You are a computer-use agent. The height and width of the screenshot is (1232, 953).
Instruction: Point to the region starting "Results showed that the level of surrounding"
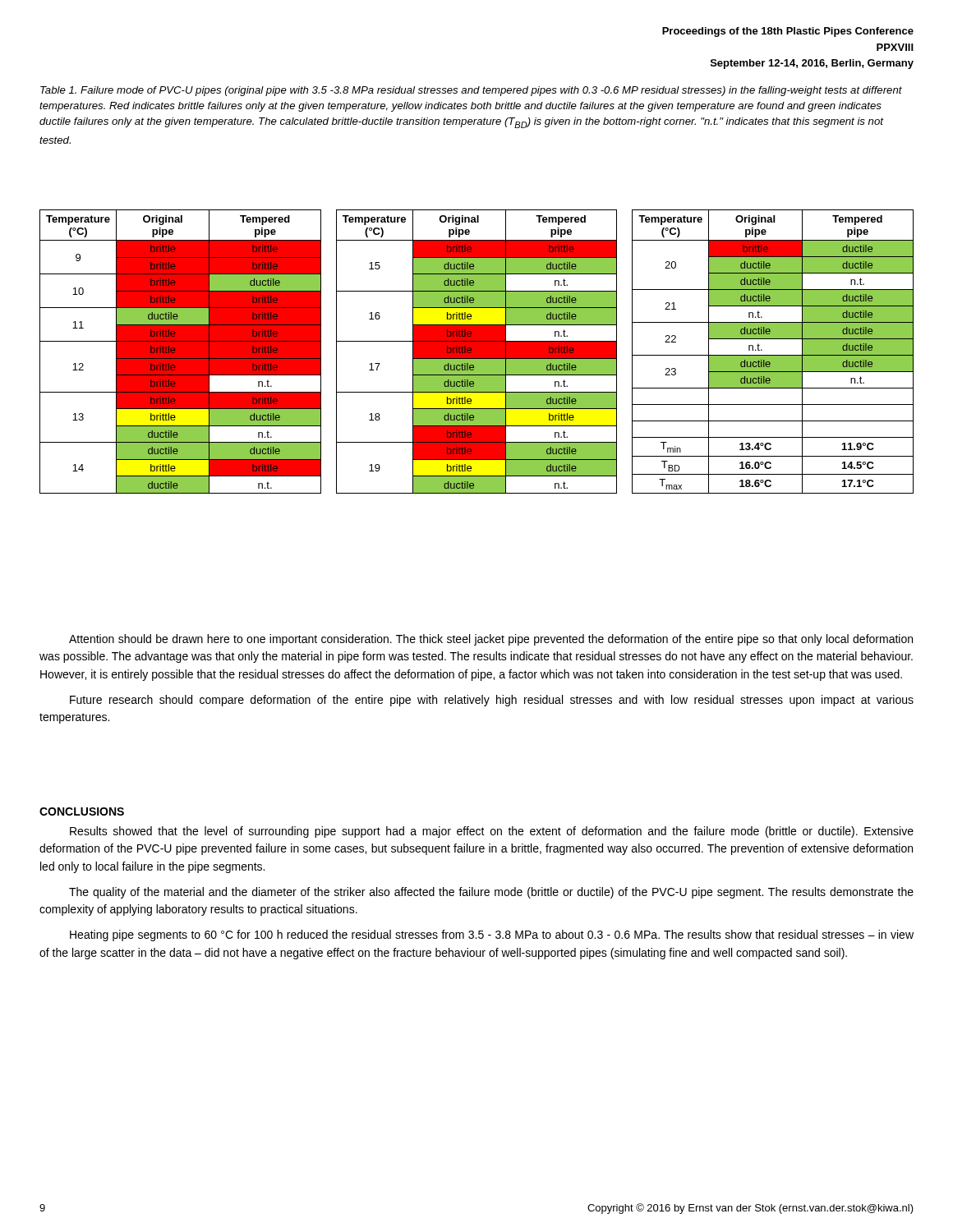point(476,892)
